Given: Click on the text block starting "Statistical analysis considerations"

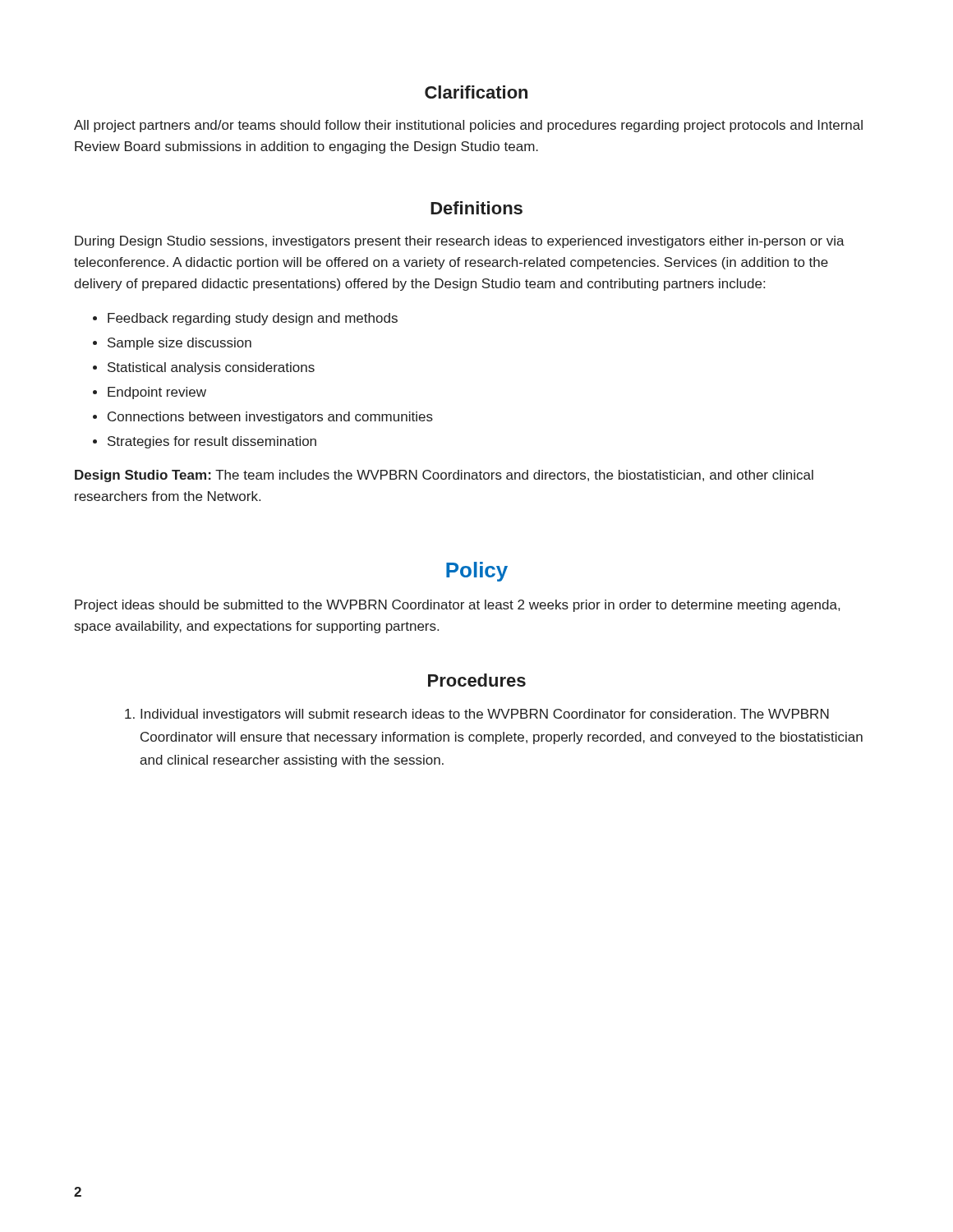Looking at the screenshot, I should tap(211, 367).
